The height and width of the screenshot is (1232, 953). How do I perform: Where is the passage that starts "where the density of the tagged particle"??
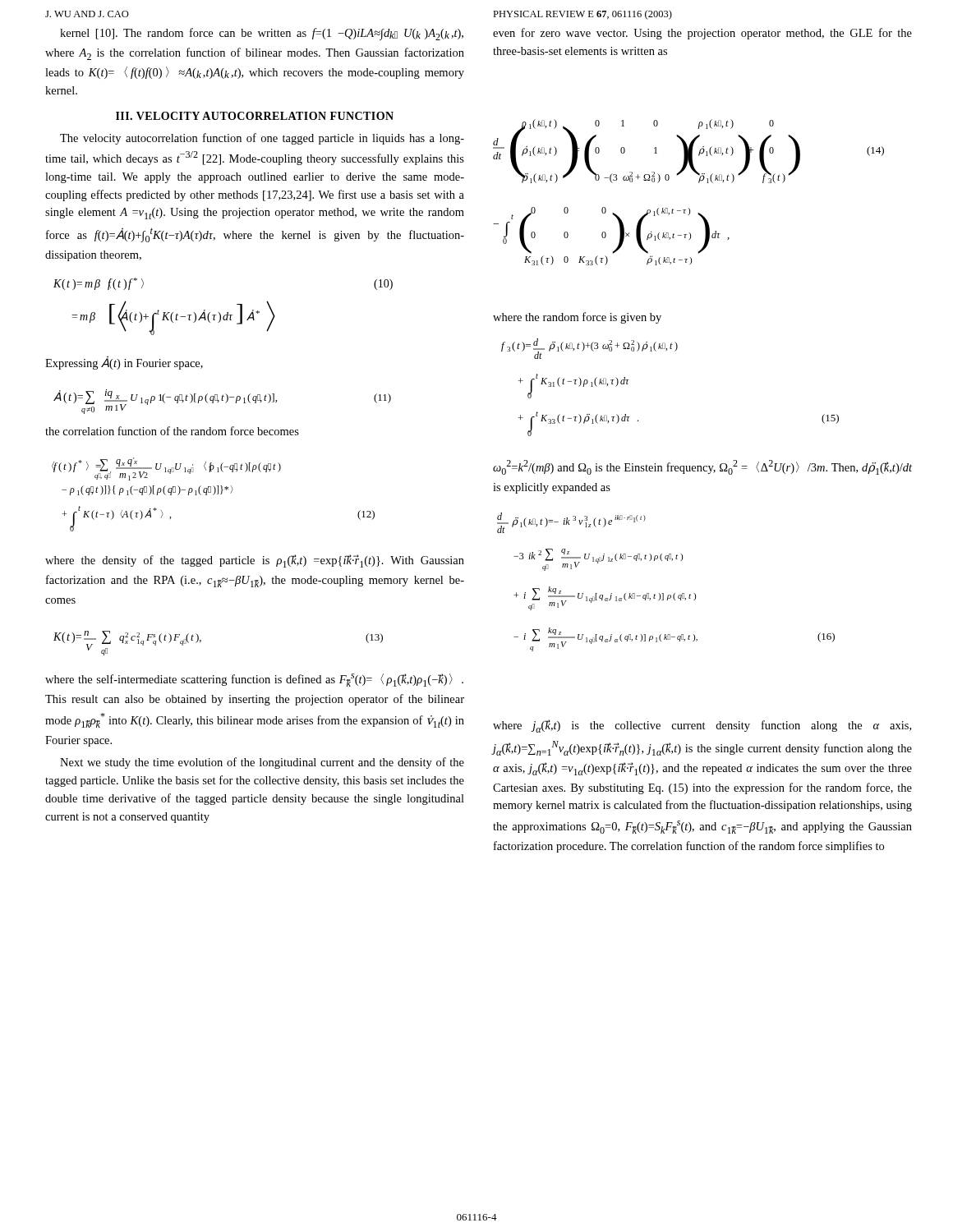click(255, 581)
